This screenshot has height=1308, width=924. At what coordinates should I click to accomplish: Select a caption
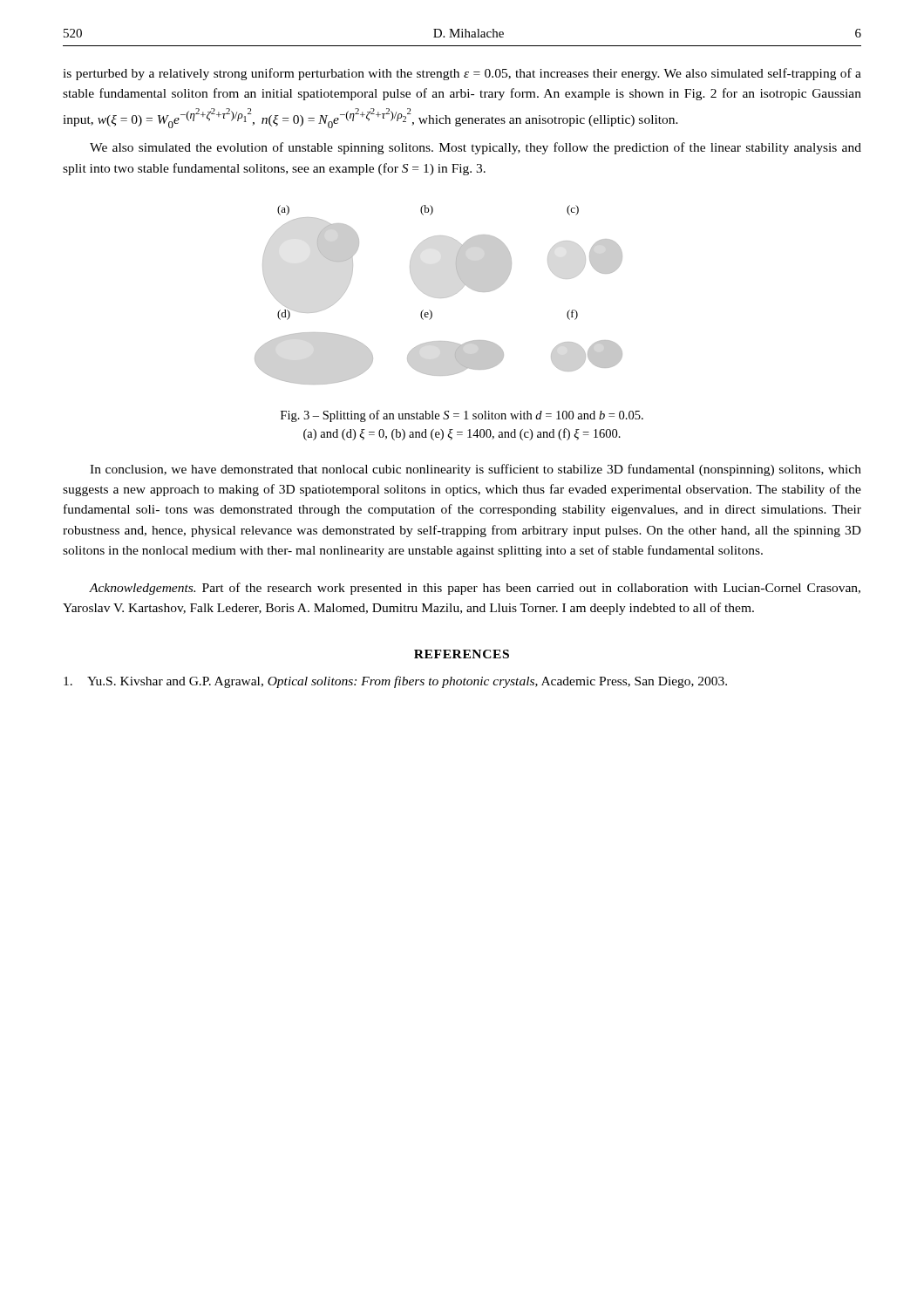click(x=462, y=424)
